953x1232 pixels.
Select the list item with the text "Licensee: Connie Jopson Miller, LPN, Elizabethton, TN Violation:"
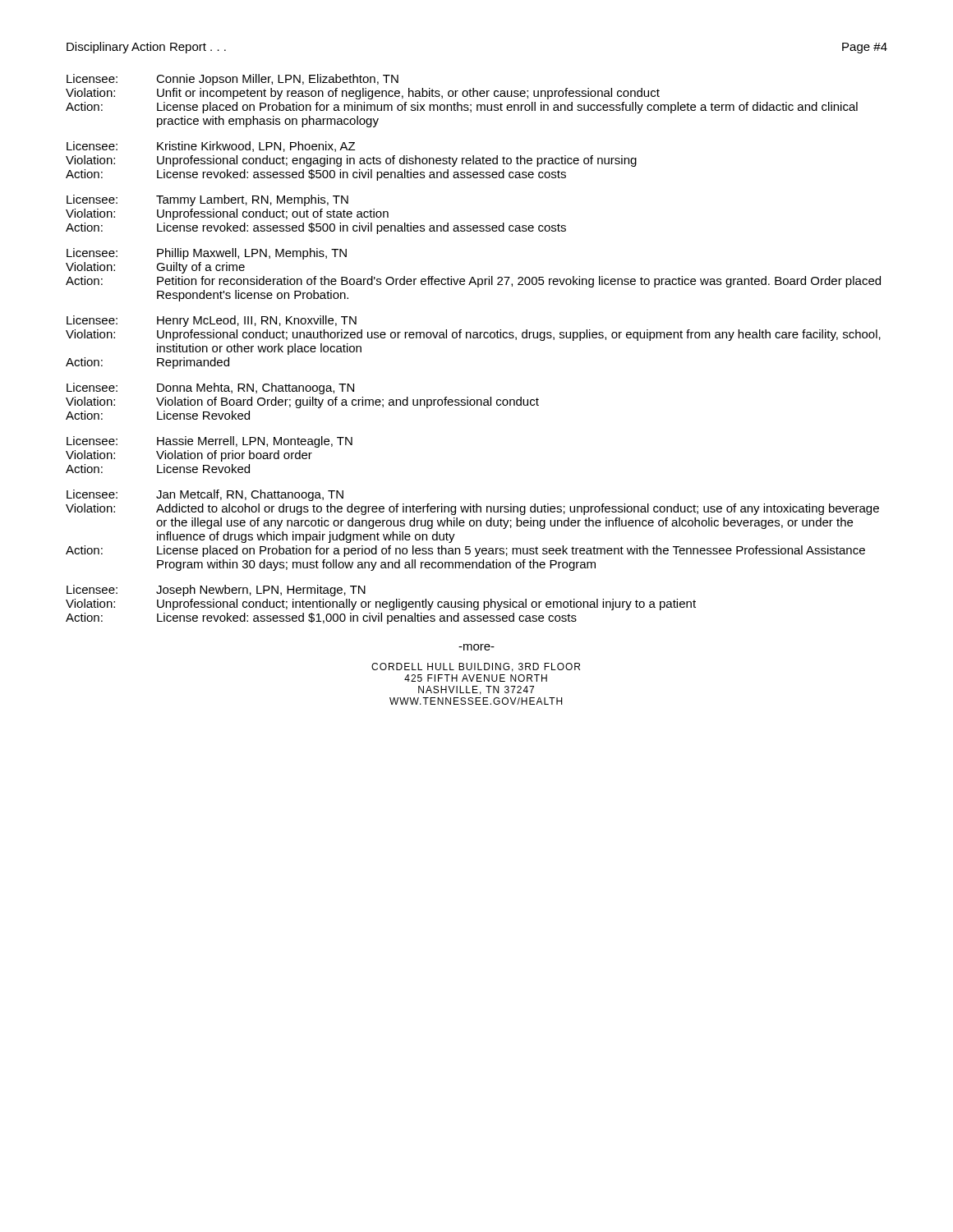476,99
